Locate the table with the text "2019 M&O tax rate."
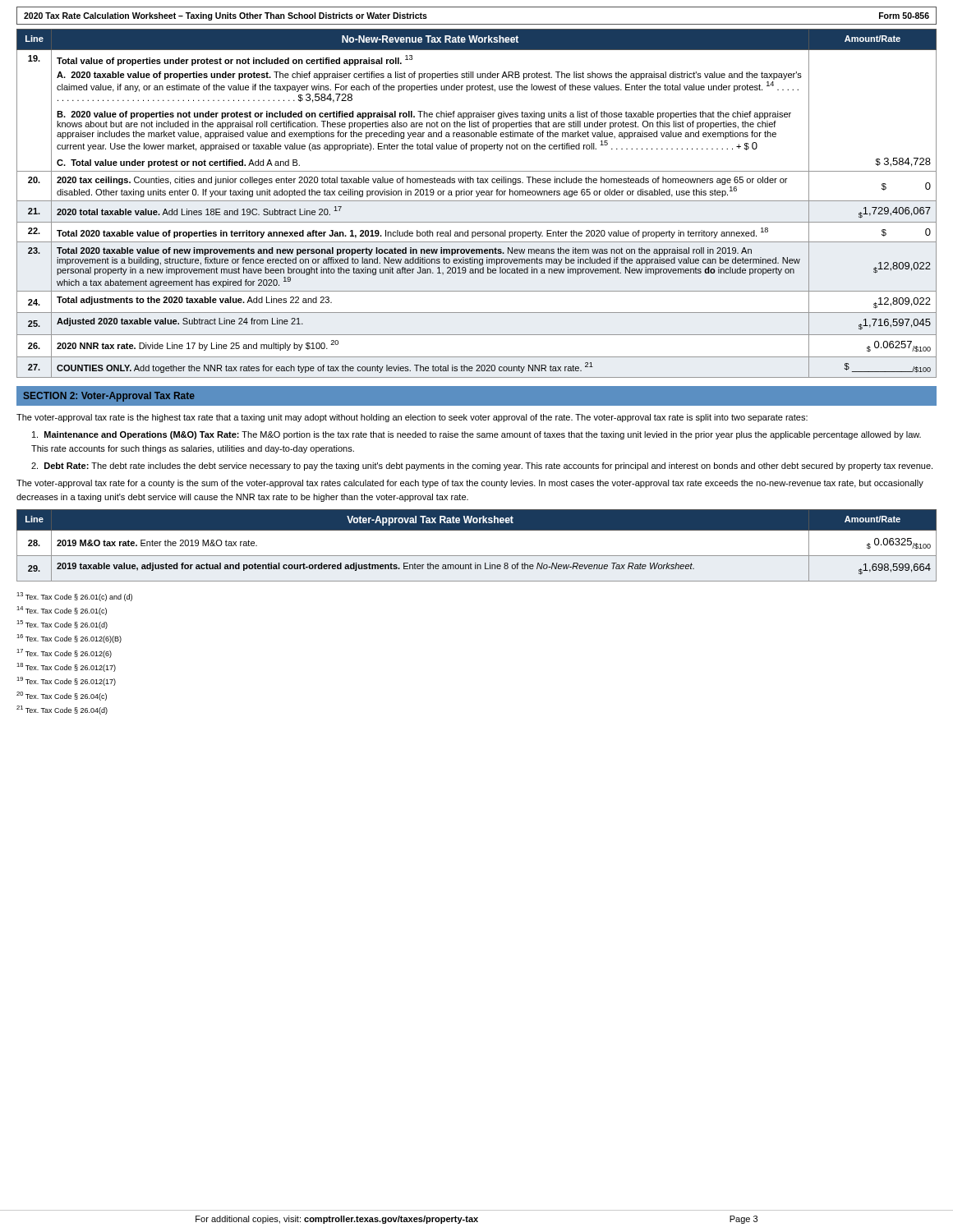 click(476, 545)
